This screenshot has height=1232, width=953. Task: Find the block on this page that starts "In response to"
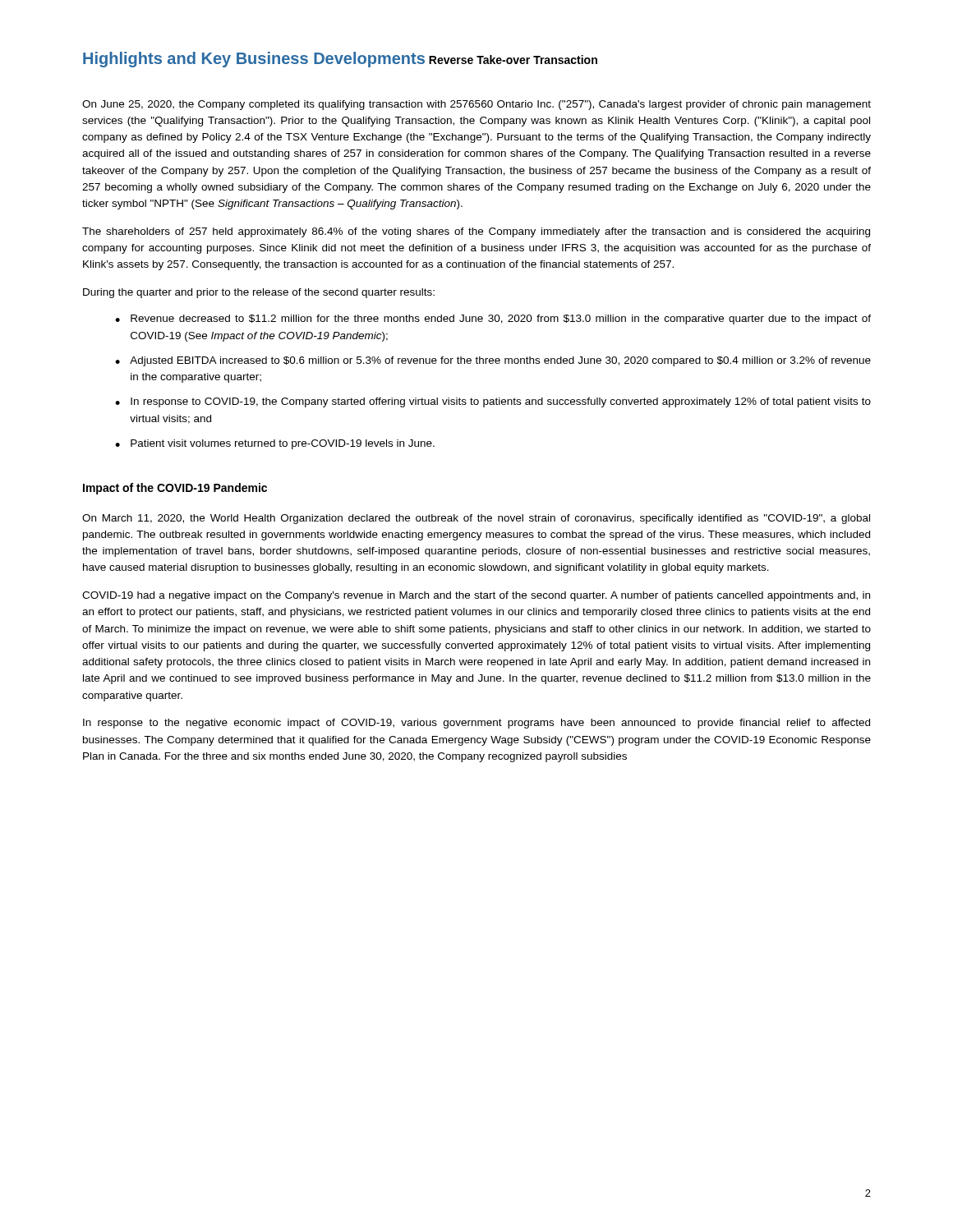click(476, 740)
